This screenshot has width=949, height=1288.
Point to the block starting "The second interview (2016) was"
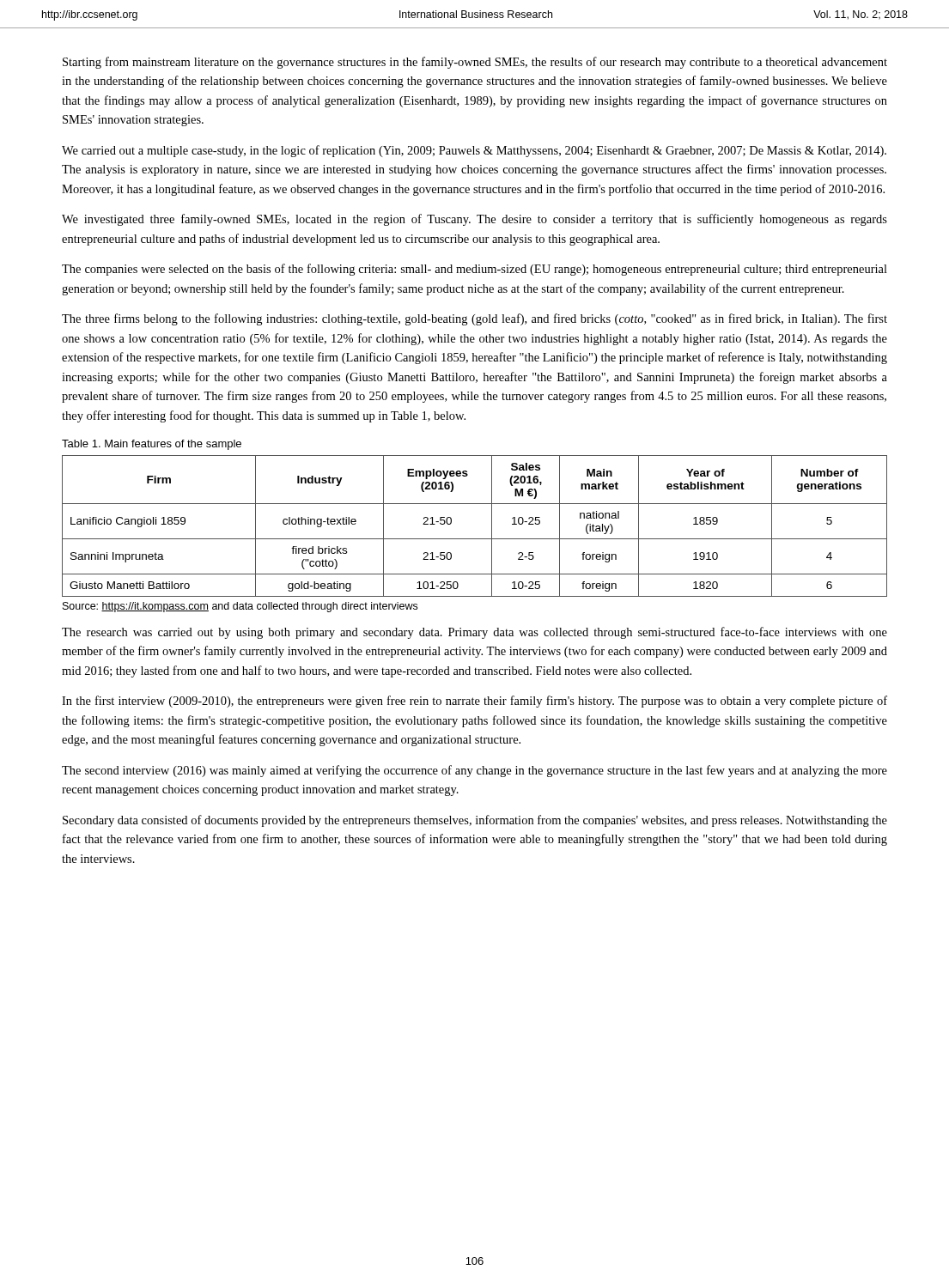click(474, 780)
